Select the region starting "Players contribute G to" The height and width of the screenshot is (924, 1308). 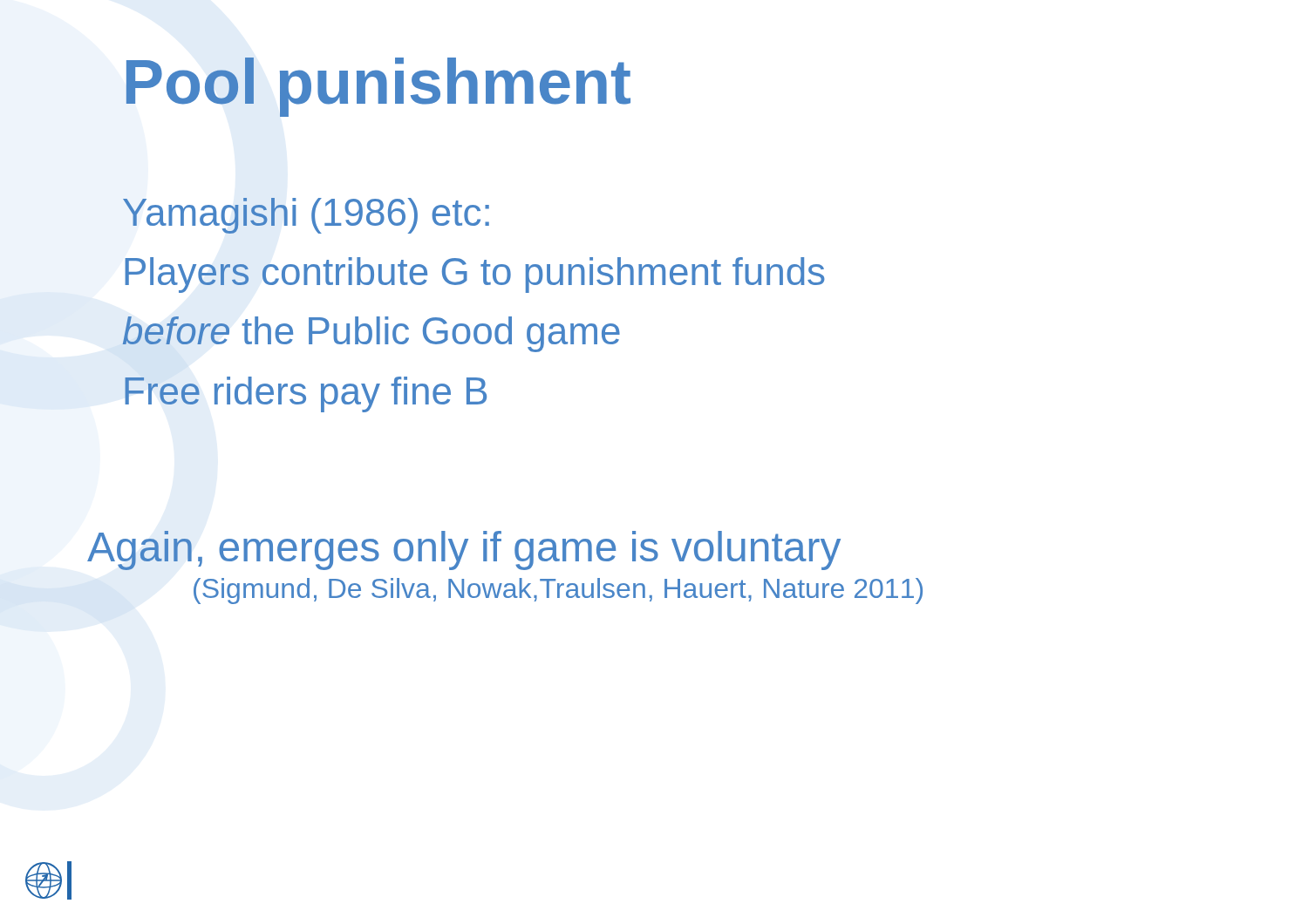474,272
